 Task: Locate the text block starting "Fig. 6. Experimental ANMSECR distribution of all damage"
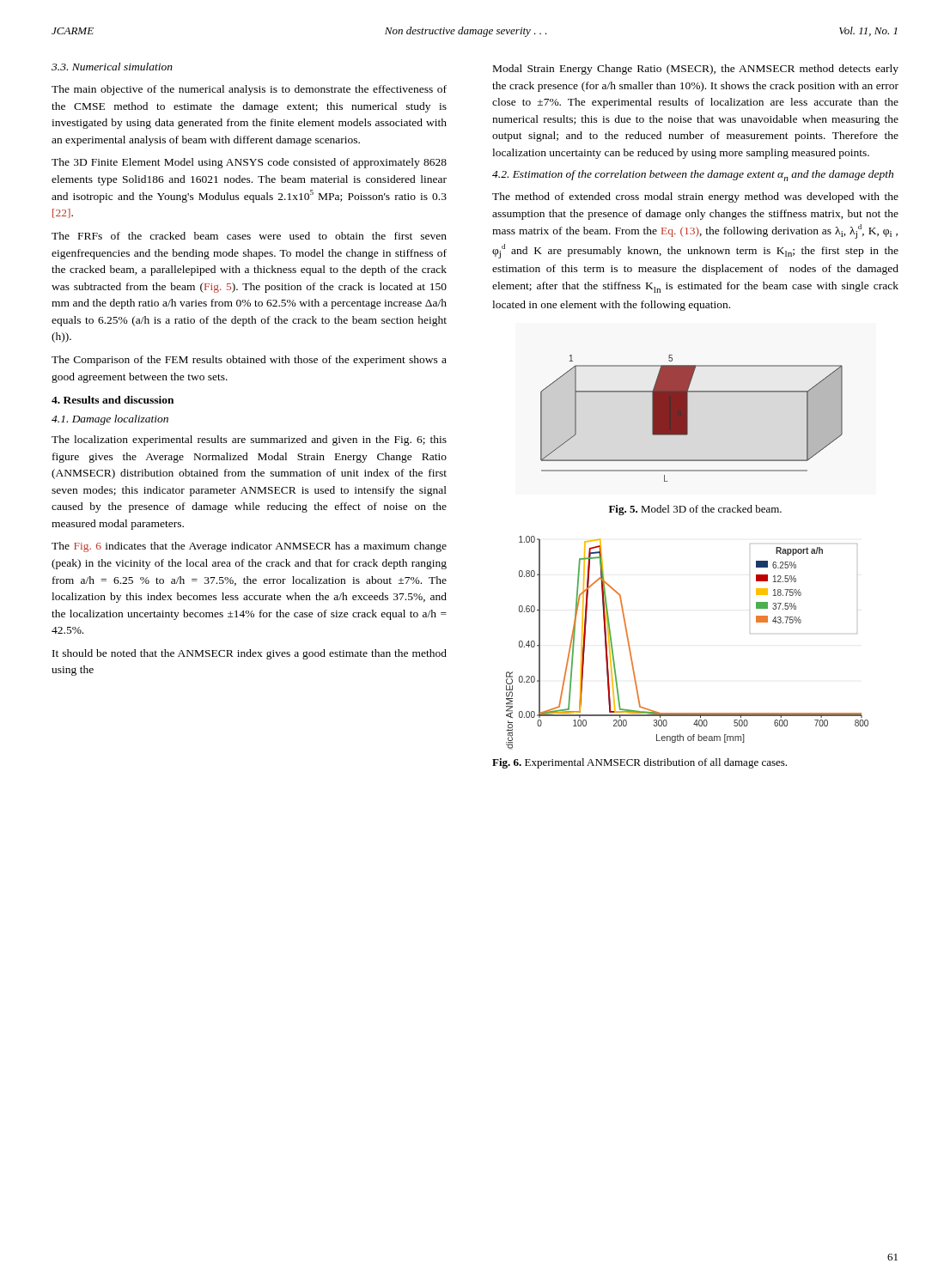pos(640,762)
